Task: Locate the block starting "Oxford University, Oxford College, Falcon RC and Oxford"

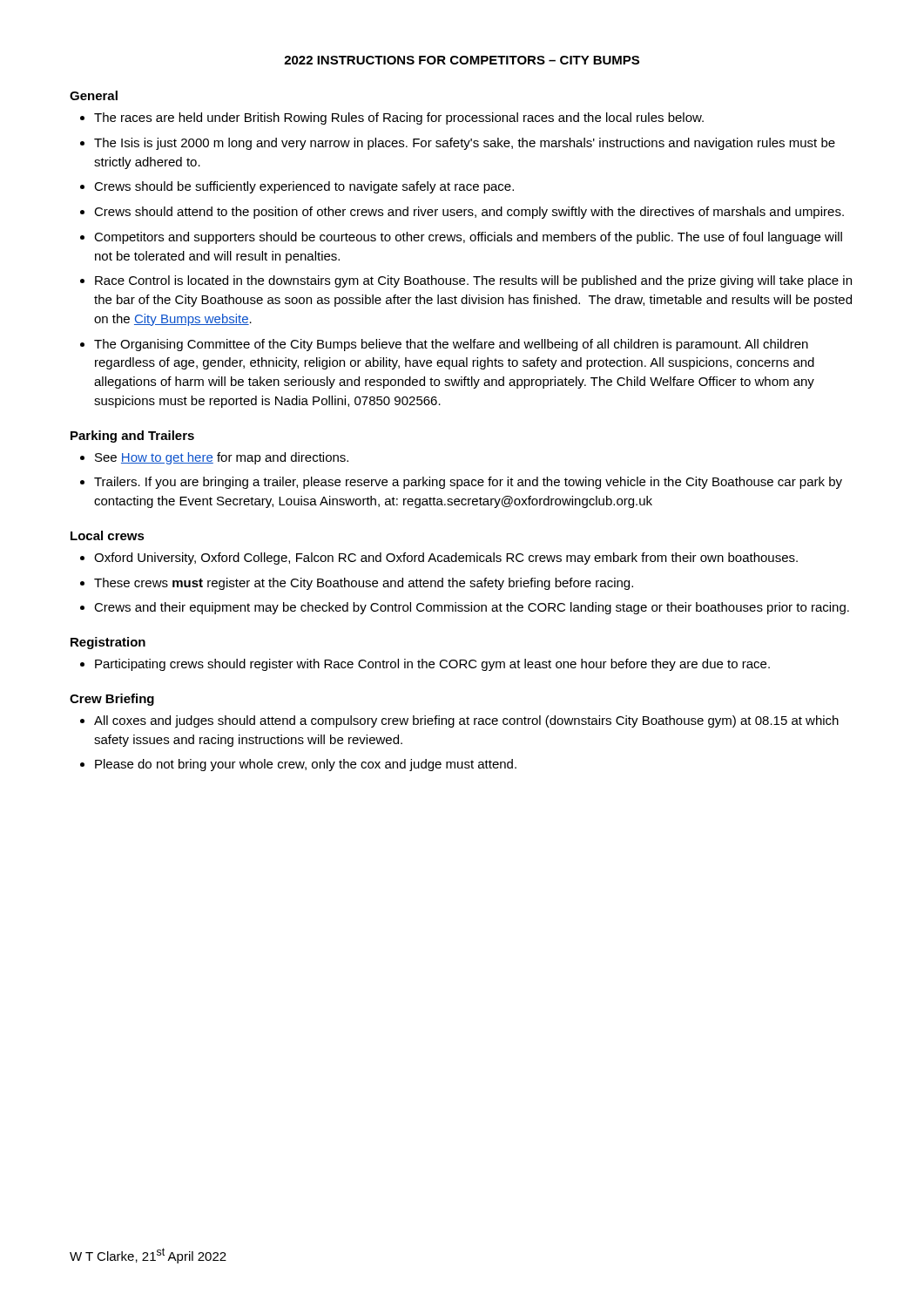Action: coord(462,557)
